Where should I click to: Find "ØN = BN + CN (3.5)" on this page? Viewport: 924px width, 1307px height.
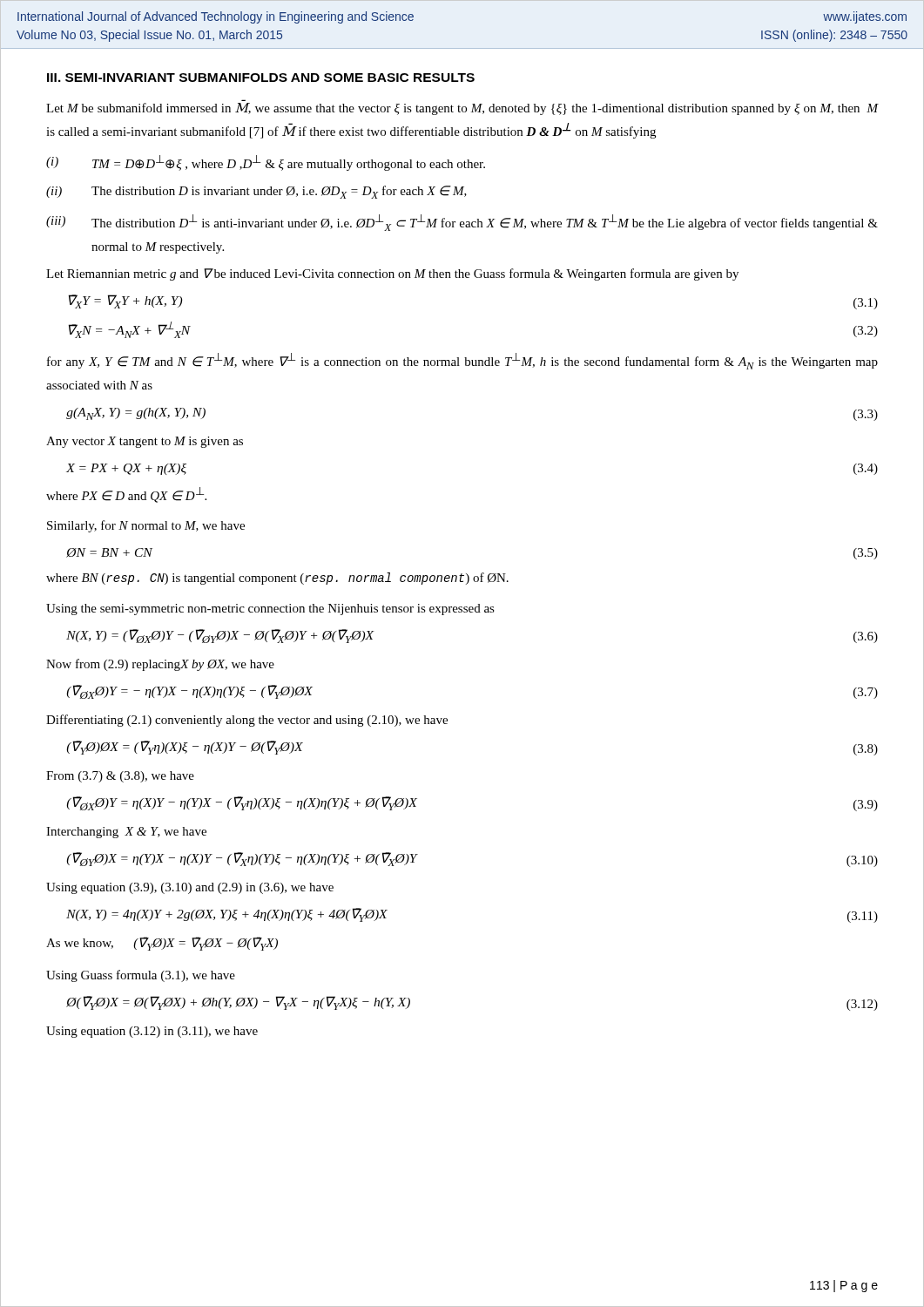(x=111, y=554)
